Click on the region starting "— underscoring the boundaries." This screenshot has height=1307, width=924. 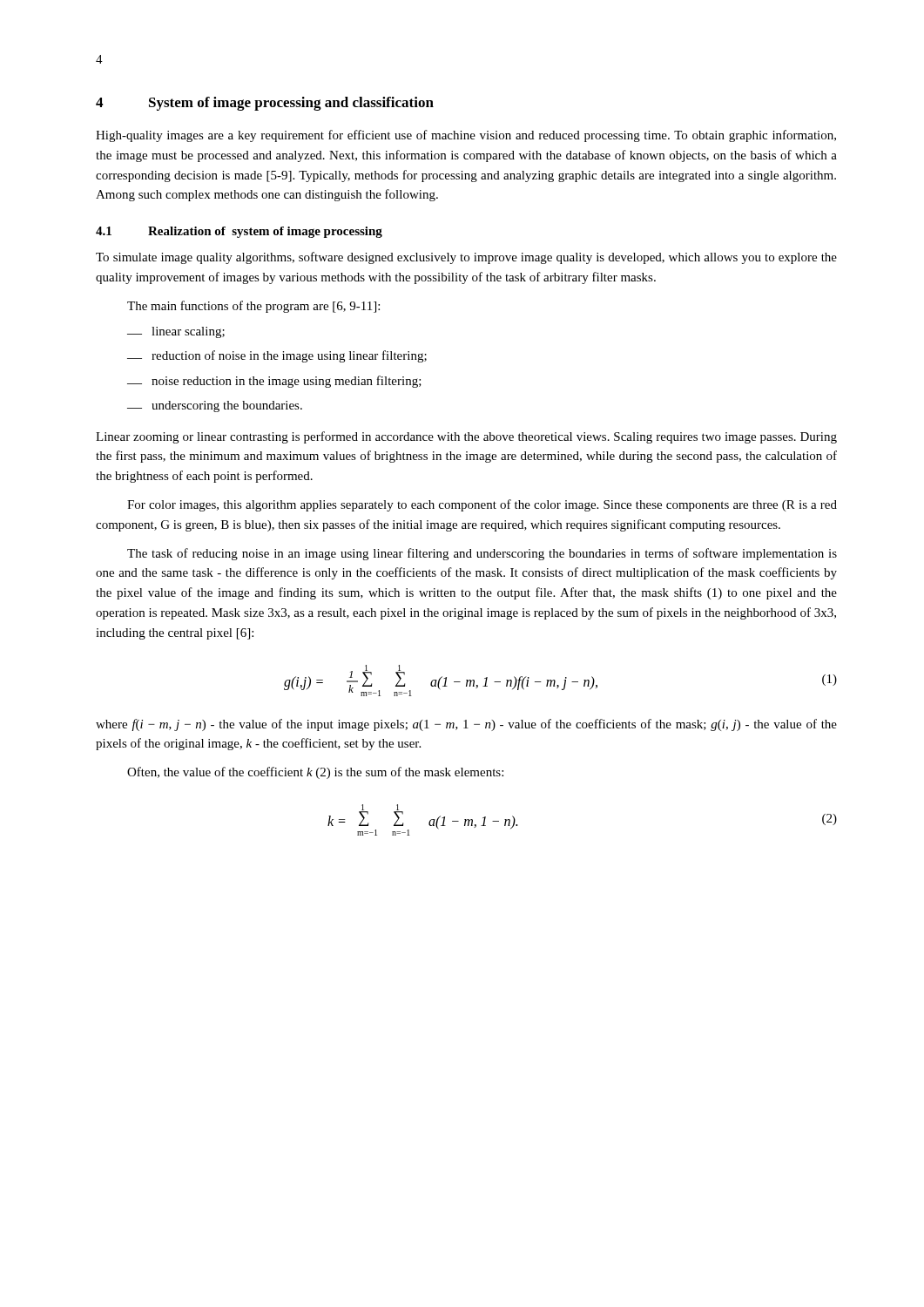point(215,407)
